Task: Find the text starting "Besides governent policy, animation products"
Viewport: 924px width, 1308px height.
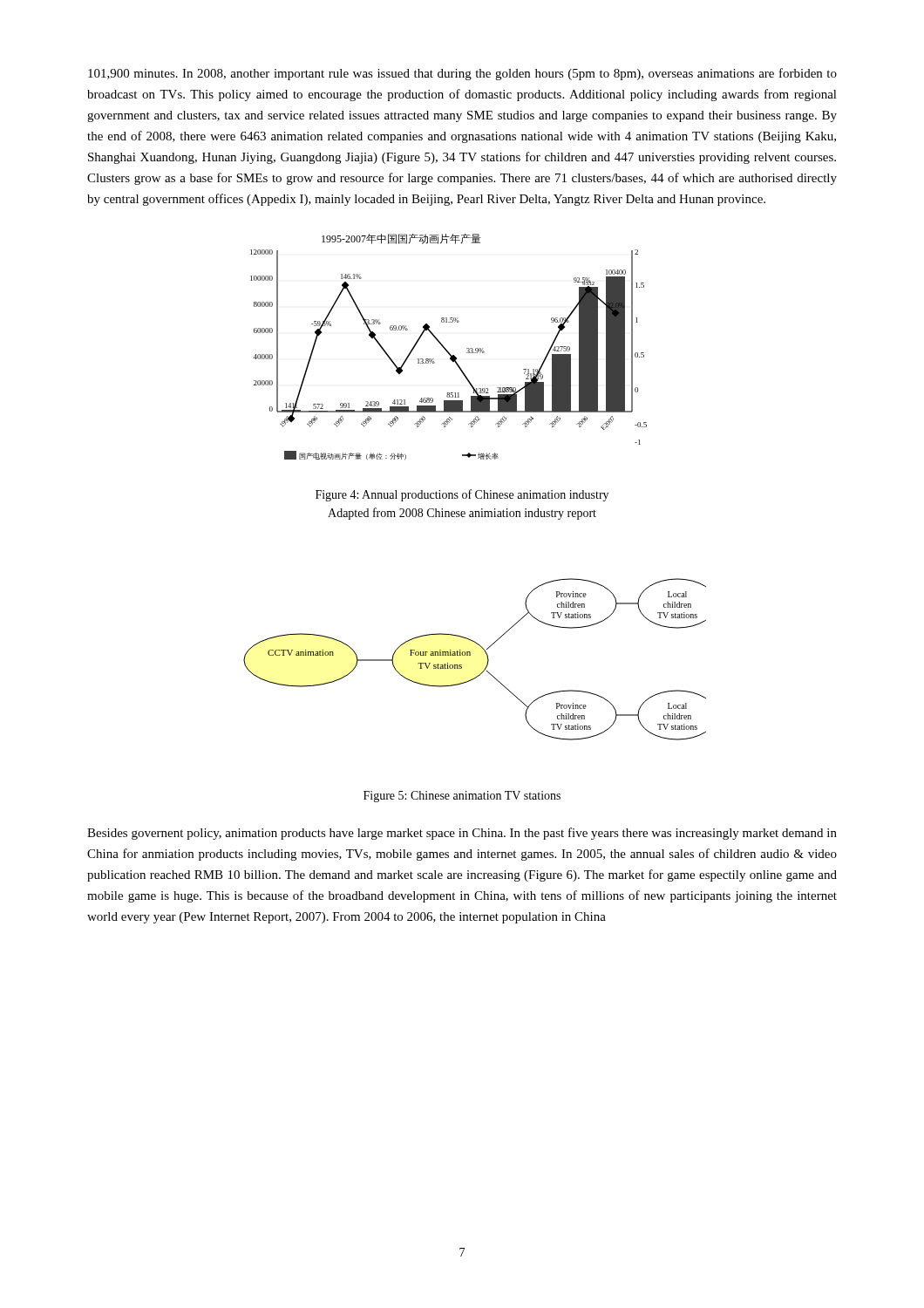Action: (462, 875)
